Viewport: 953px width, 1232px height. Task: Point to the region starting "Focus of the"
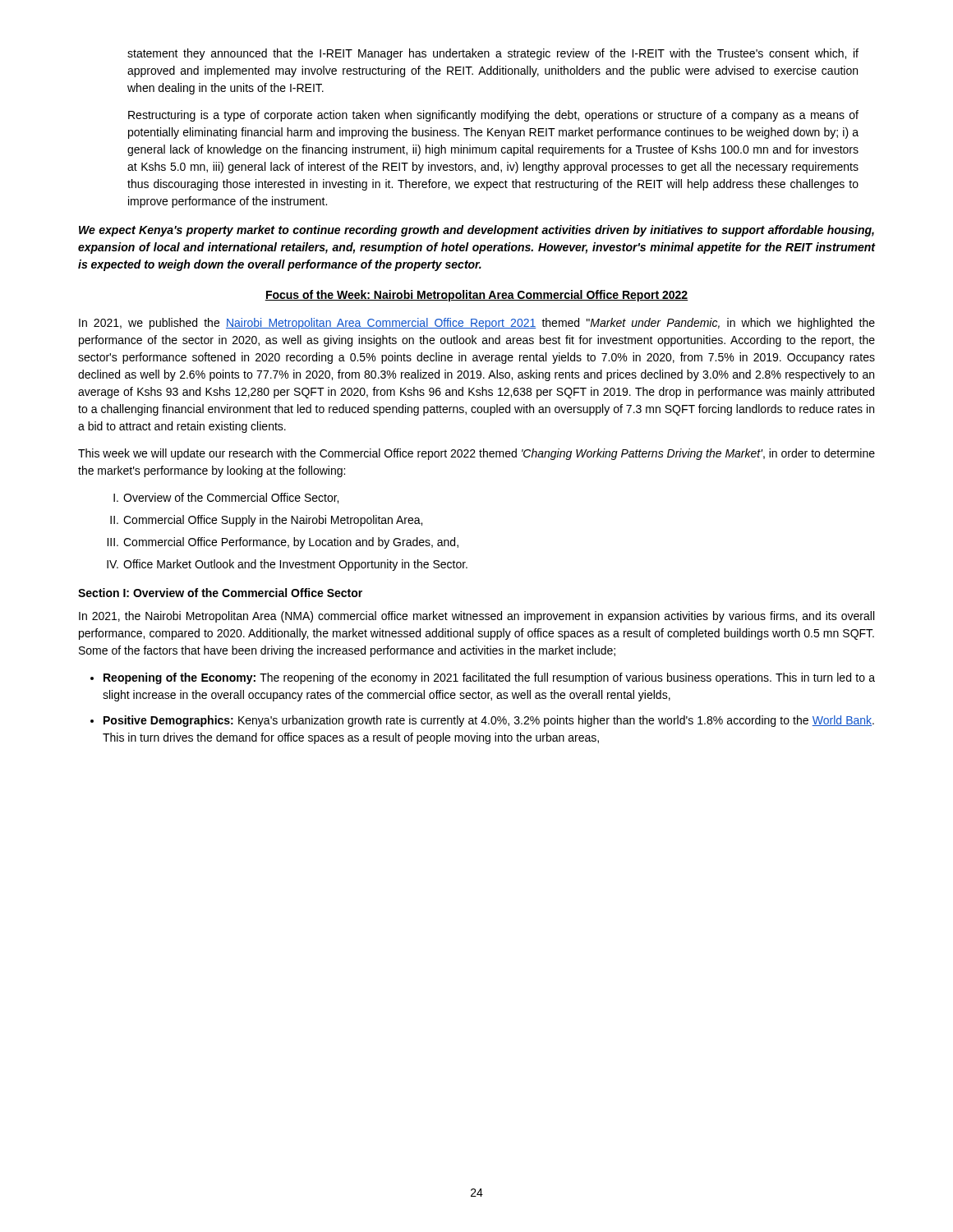[476, 295]
